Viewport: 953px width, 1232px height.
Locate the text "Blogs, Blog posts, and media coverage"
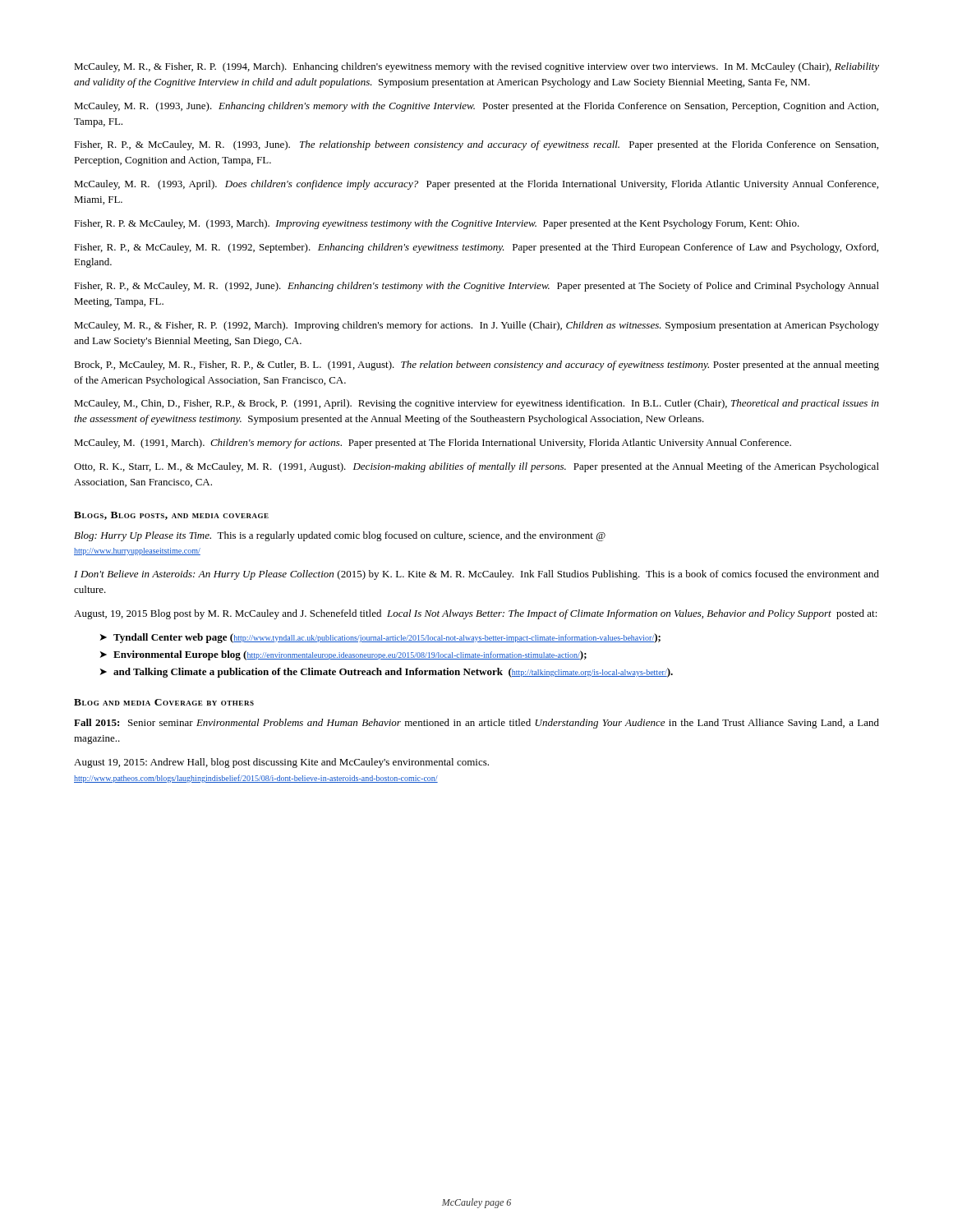[x=172, y=514]
